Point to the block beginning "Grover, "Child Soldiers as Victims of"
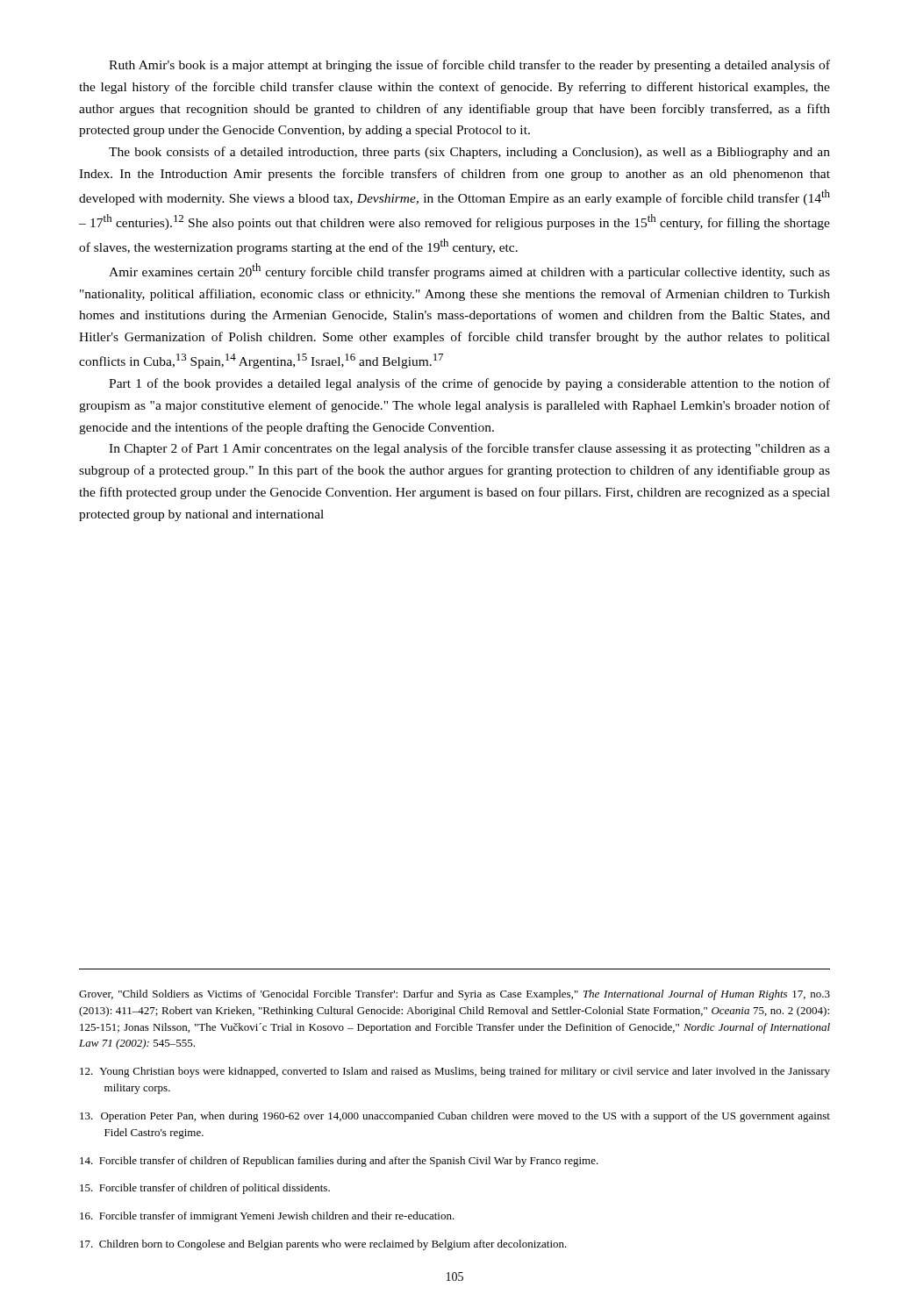This screenshot has width=909, height=1316. [x=454, y=1019]
